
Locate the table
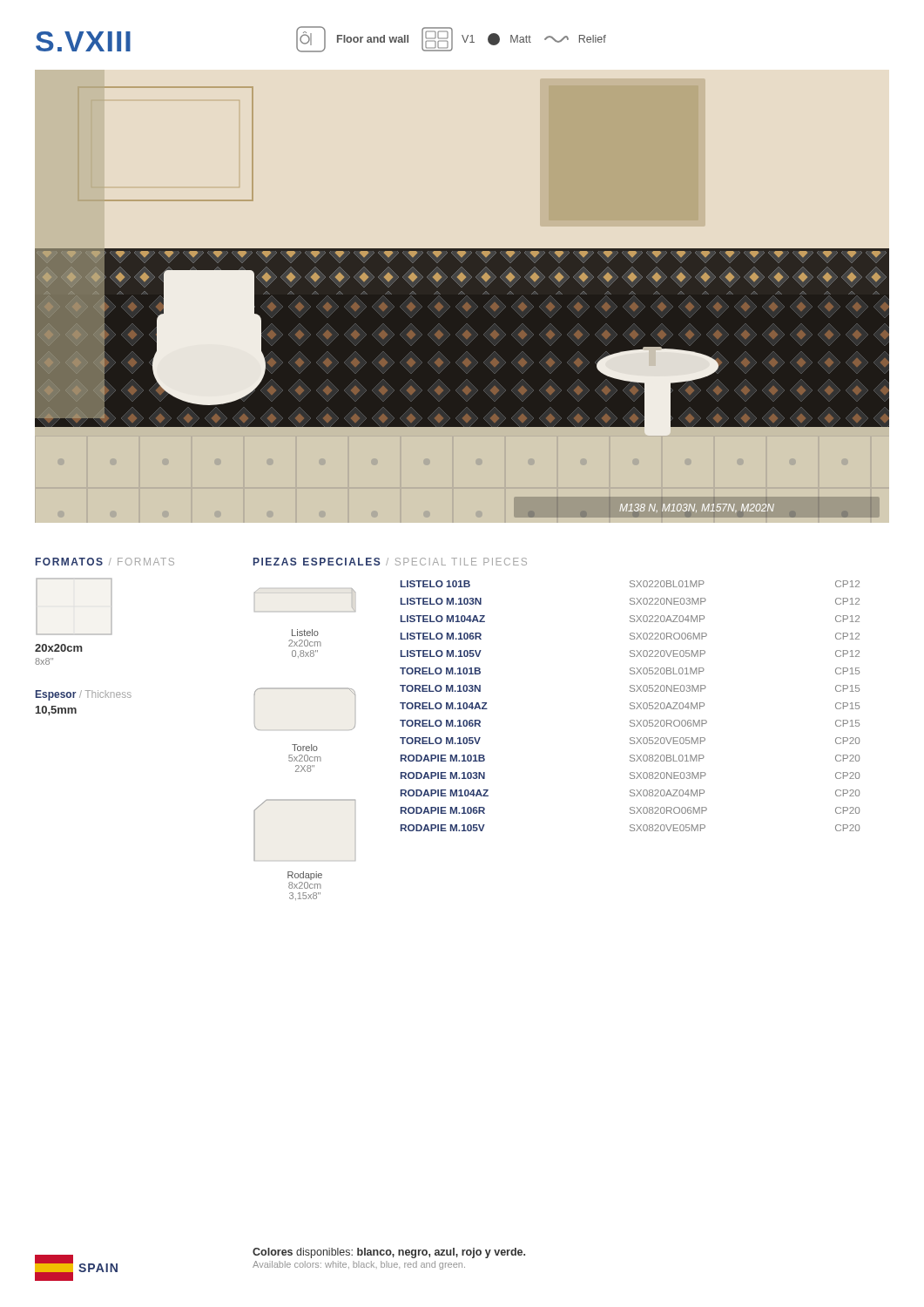point(643,706)
